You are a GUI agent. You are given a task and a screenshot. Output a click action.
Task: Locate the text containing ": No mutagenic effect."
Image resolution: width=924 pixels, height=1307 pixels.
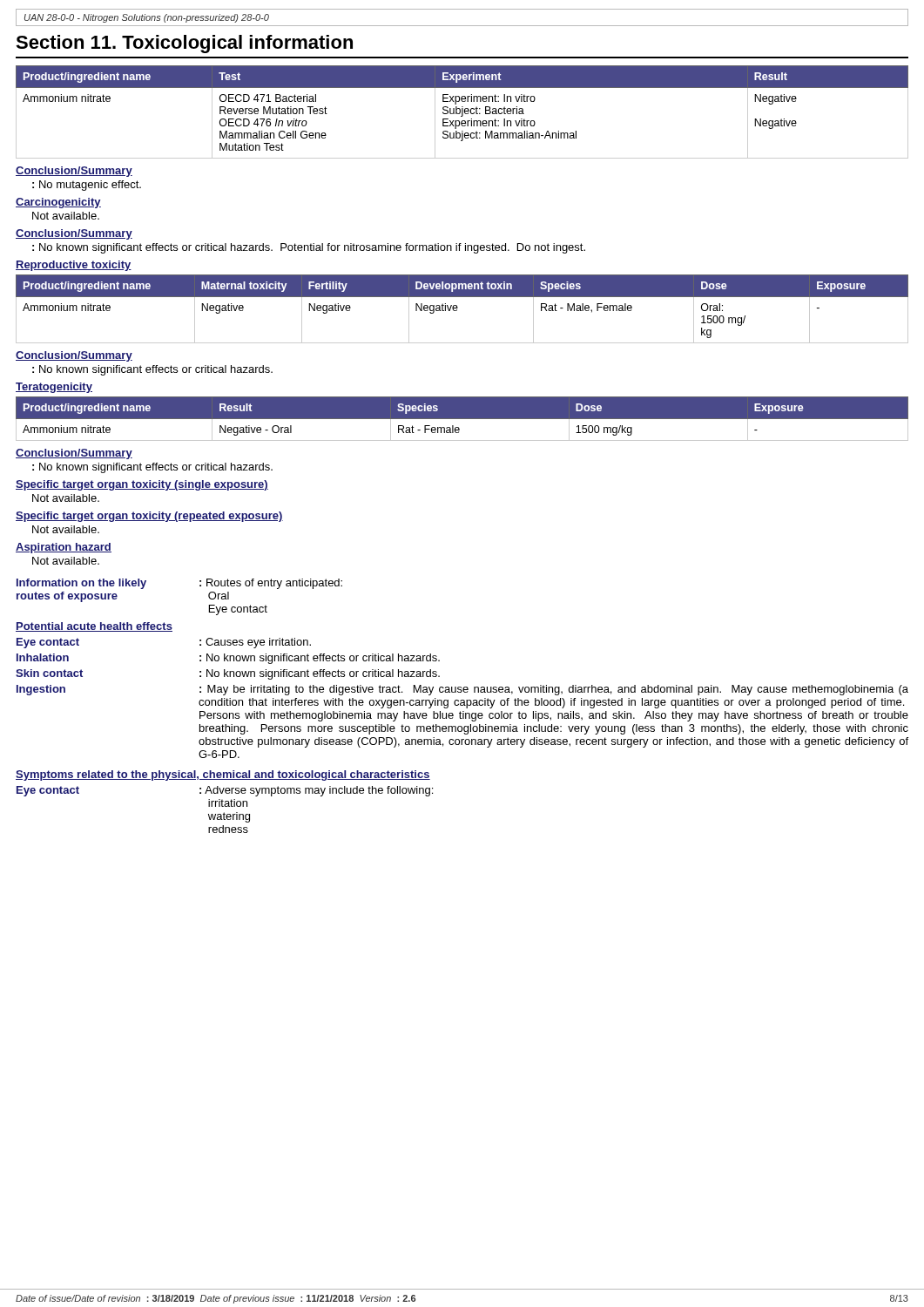tap(87, 184)
